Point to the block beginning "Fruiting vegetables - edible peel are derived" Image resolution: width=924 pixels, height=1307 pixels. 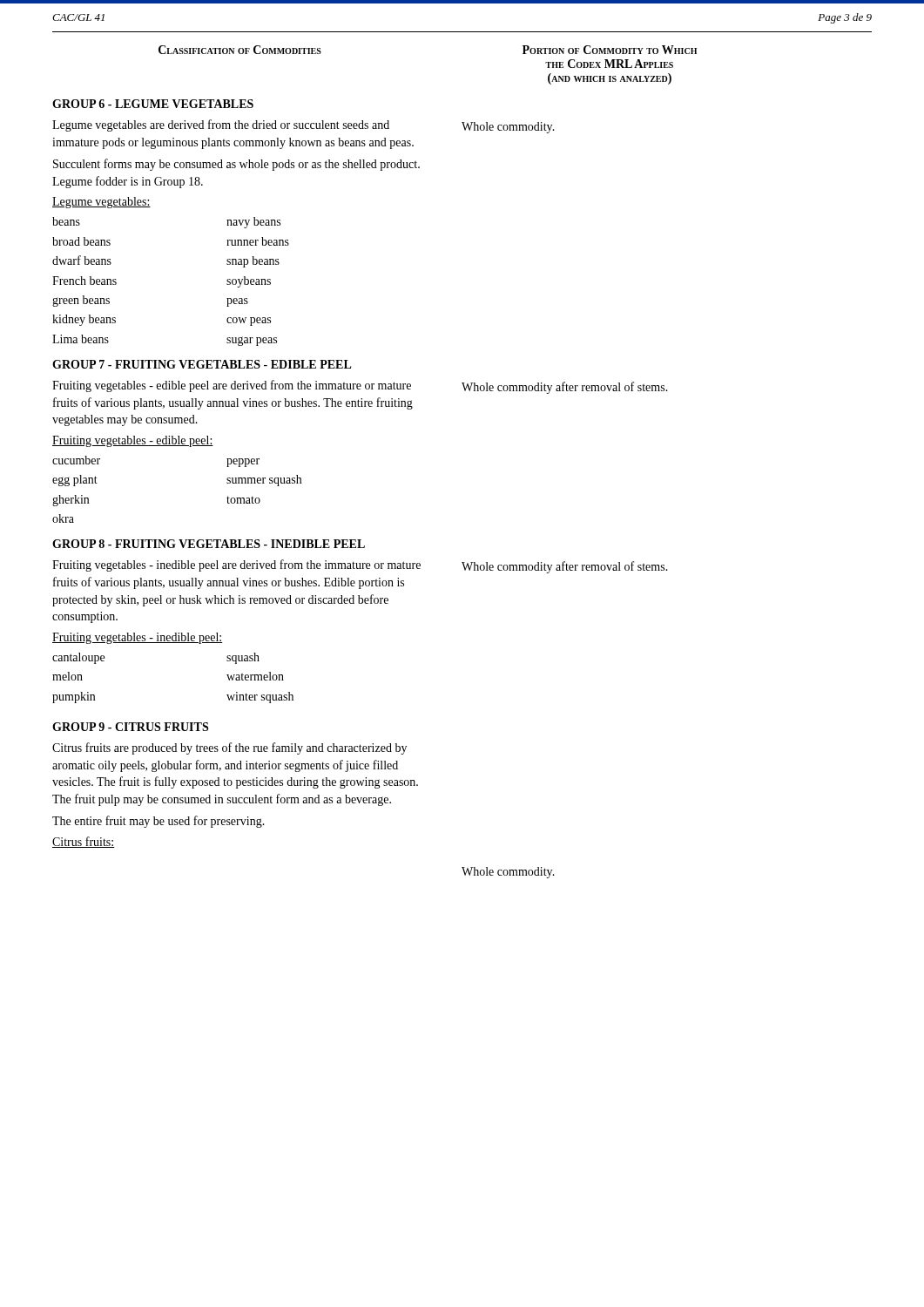pos(232,403)
